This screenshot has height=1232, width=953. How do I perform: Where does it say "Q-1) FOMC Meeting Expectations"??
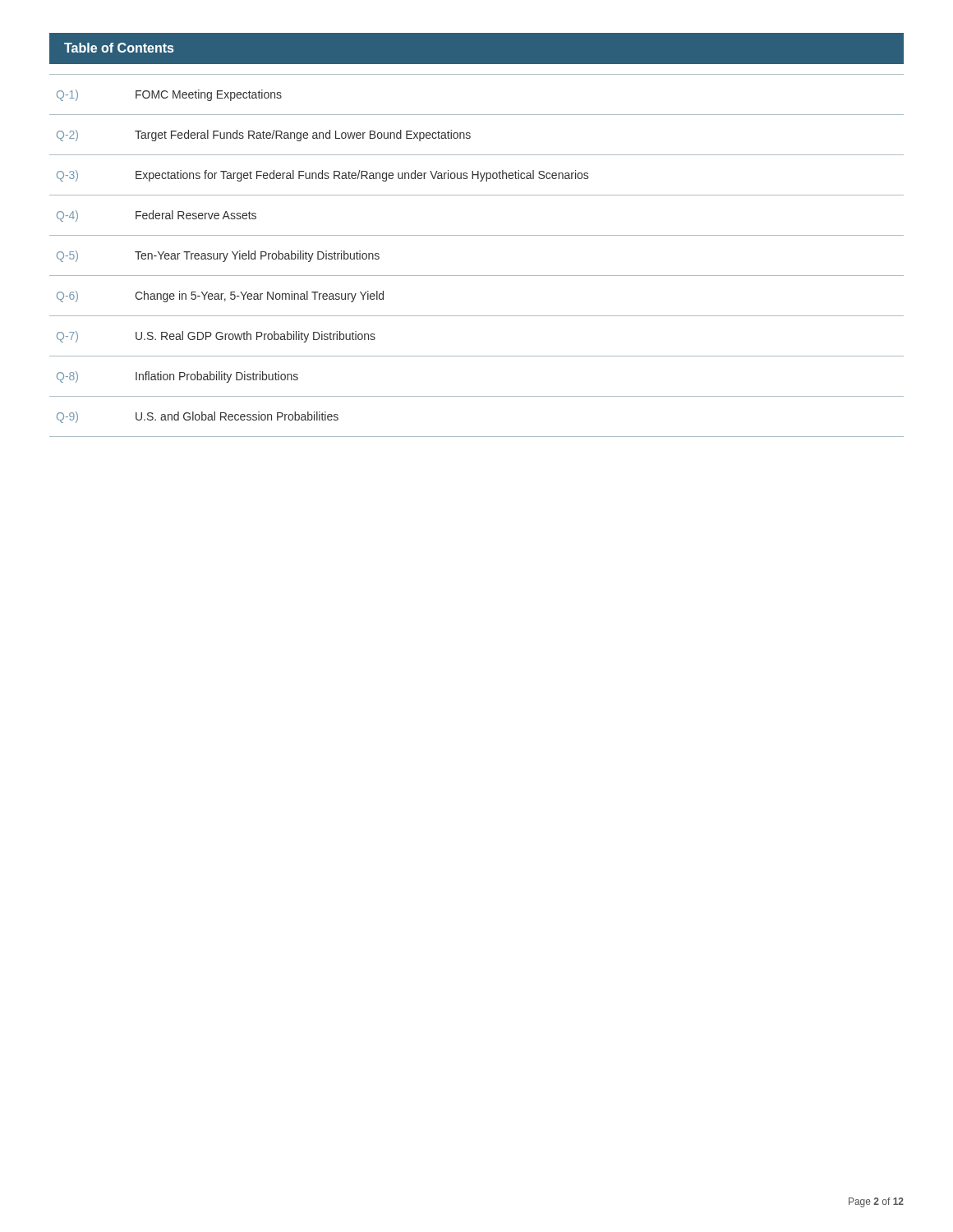tap(169, 95)
